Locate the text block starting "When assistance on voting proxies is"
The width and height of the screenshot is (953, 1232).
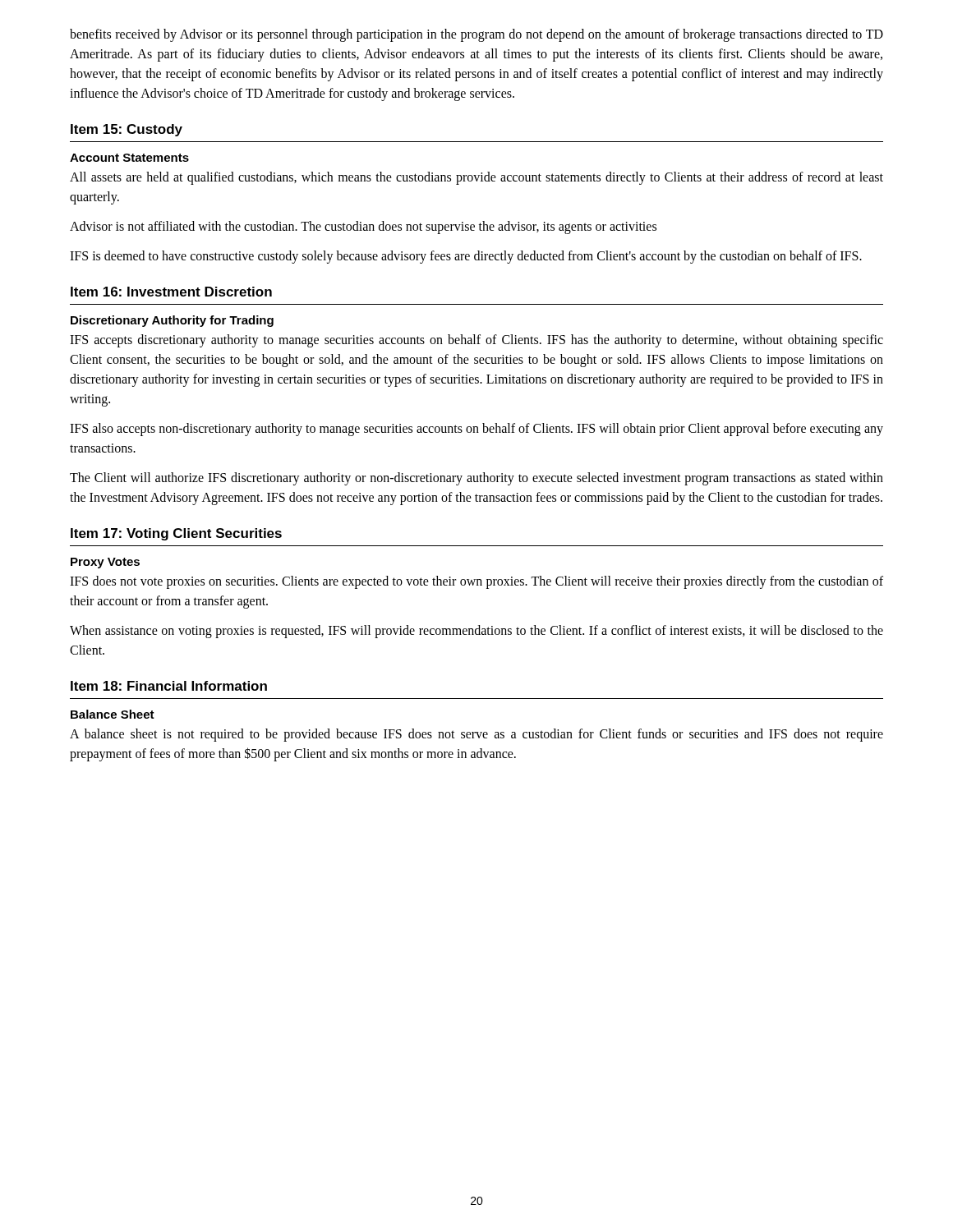point(476,641)
